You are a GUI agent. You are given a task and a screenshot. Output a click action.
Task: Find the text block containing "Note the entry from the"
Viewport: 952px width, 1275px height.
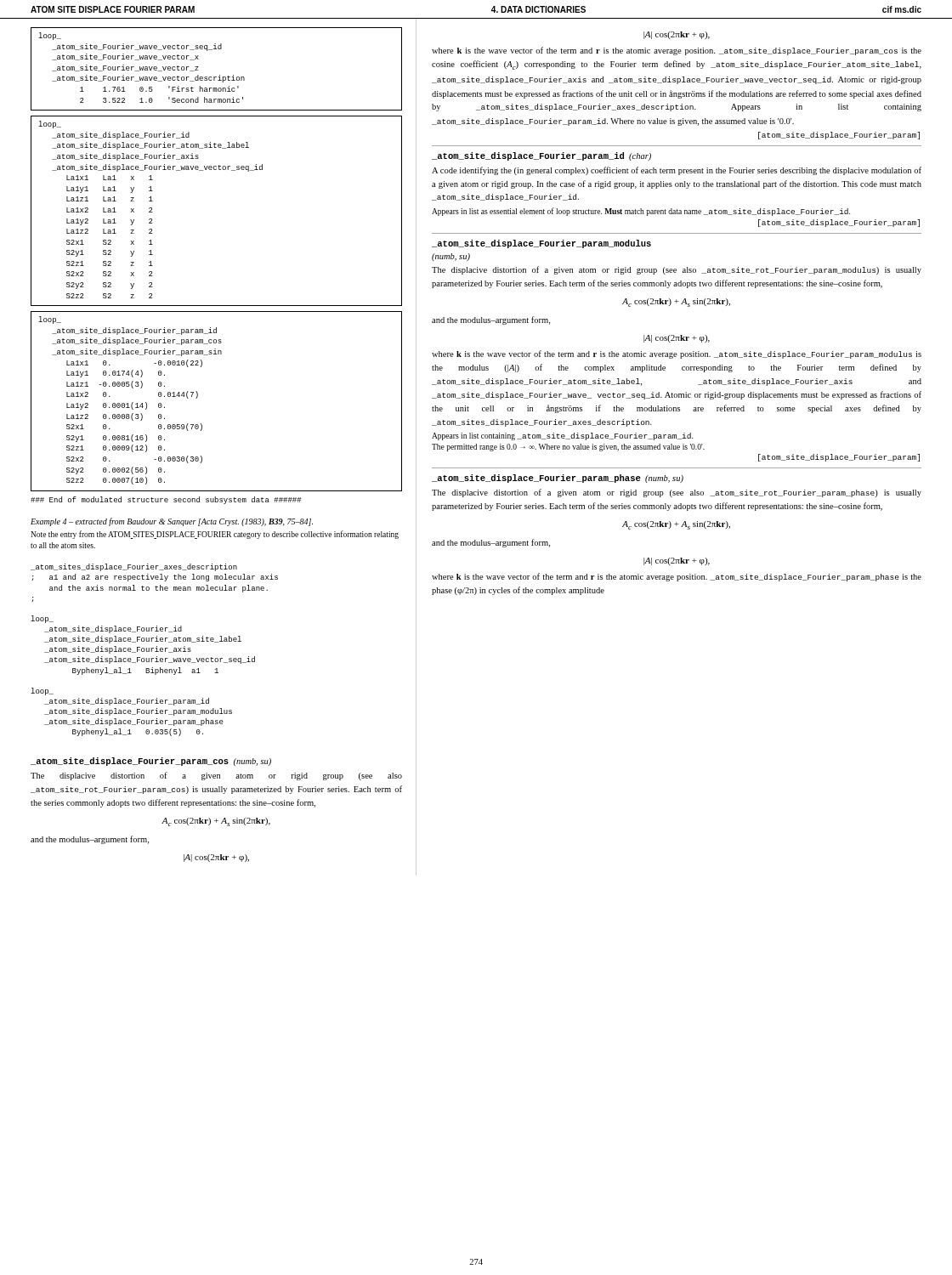tap(215, 540)
